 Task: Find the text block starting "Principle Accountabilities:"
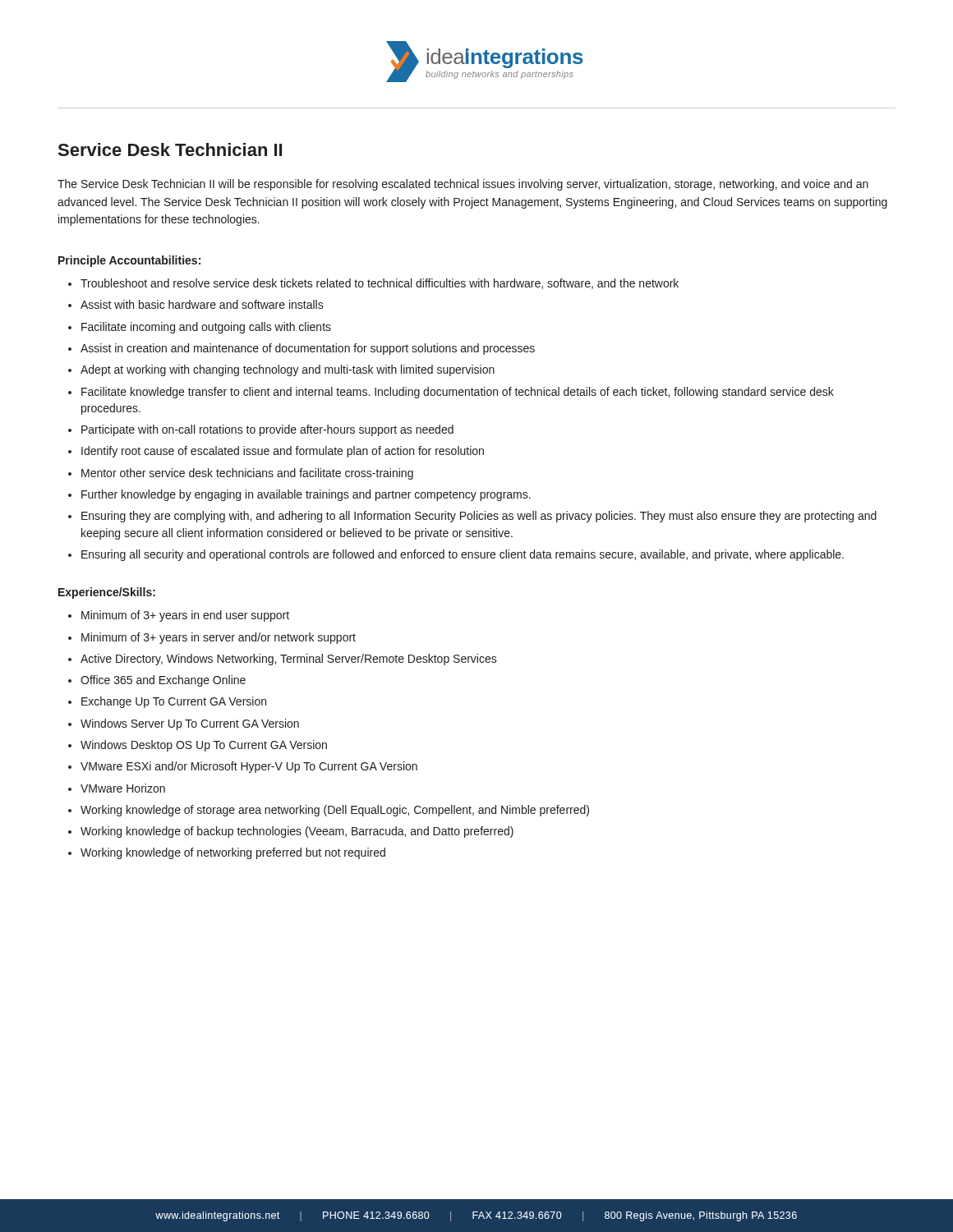(x=130, y=260)
